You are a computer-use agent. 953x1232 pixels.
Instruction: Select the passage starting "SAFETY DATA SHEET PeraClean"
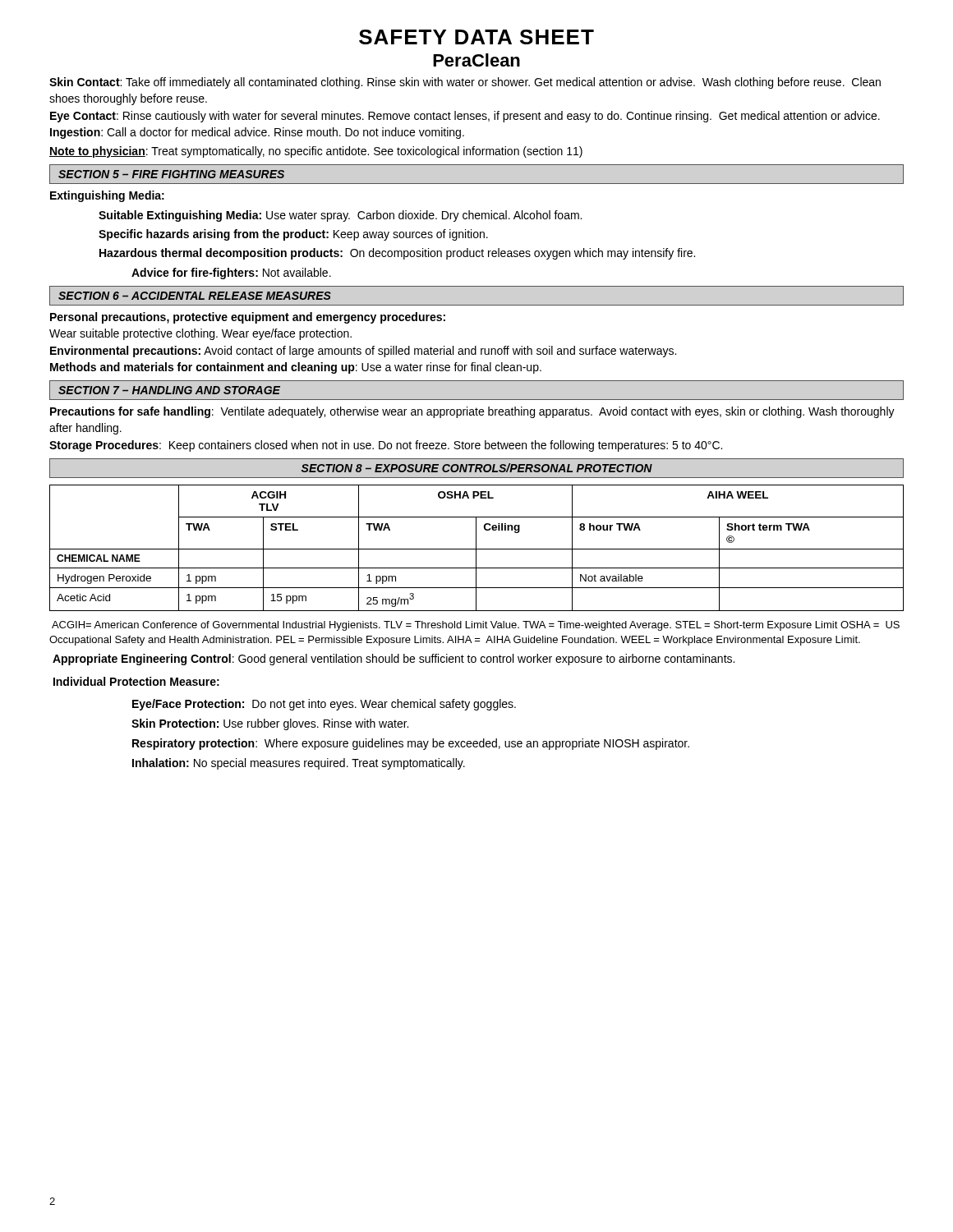[x=476, y=48]
